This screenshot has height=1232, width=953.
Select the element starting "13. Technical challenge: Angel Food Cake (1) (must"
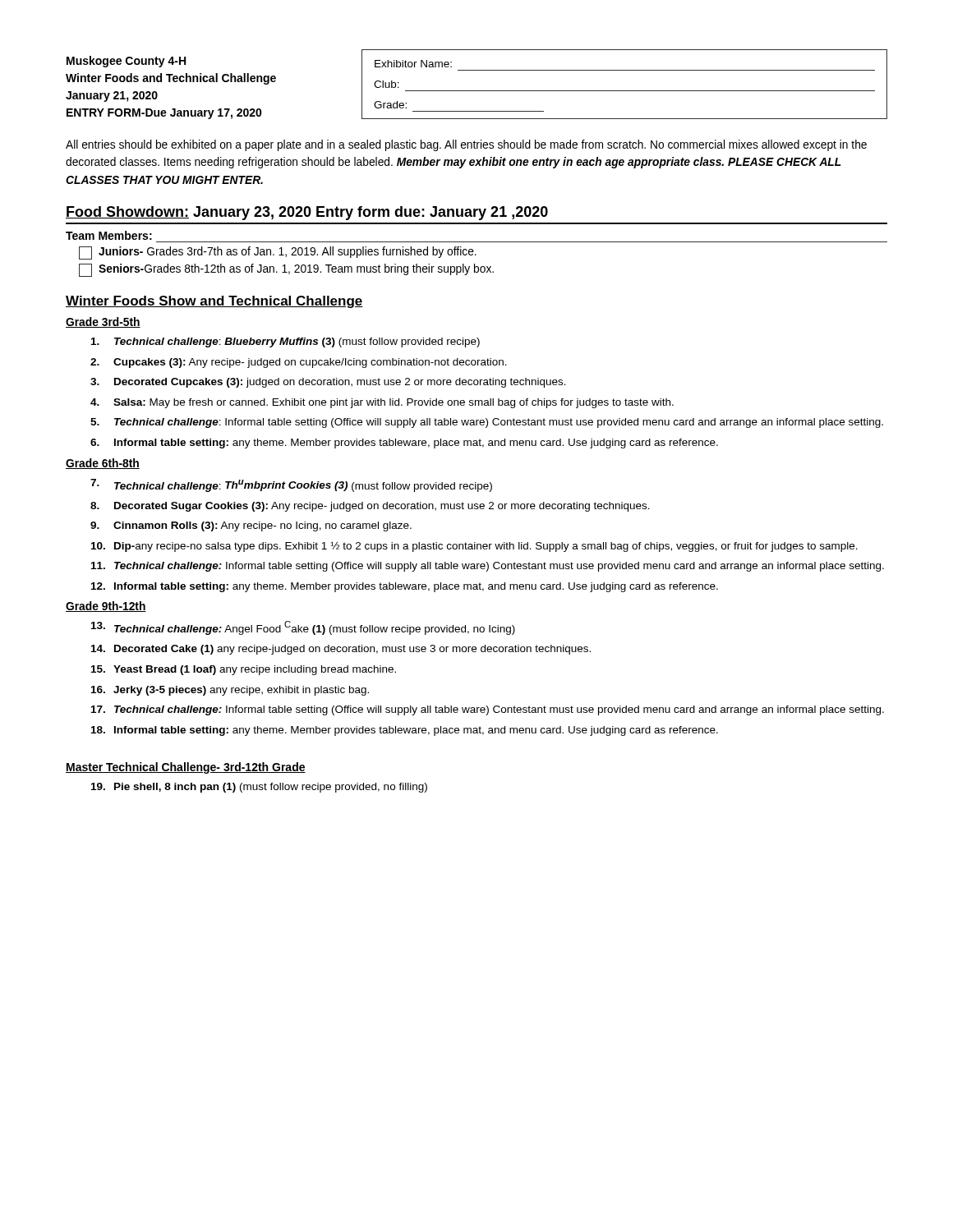[489, 627]
